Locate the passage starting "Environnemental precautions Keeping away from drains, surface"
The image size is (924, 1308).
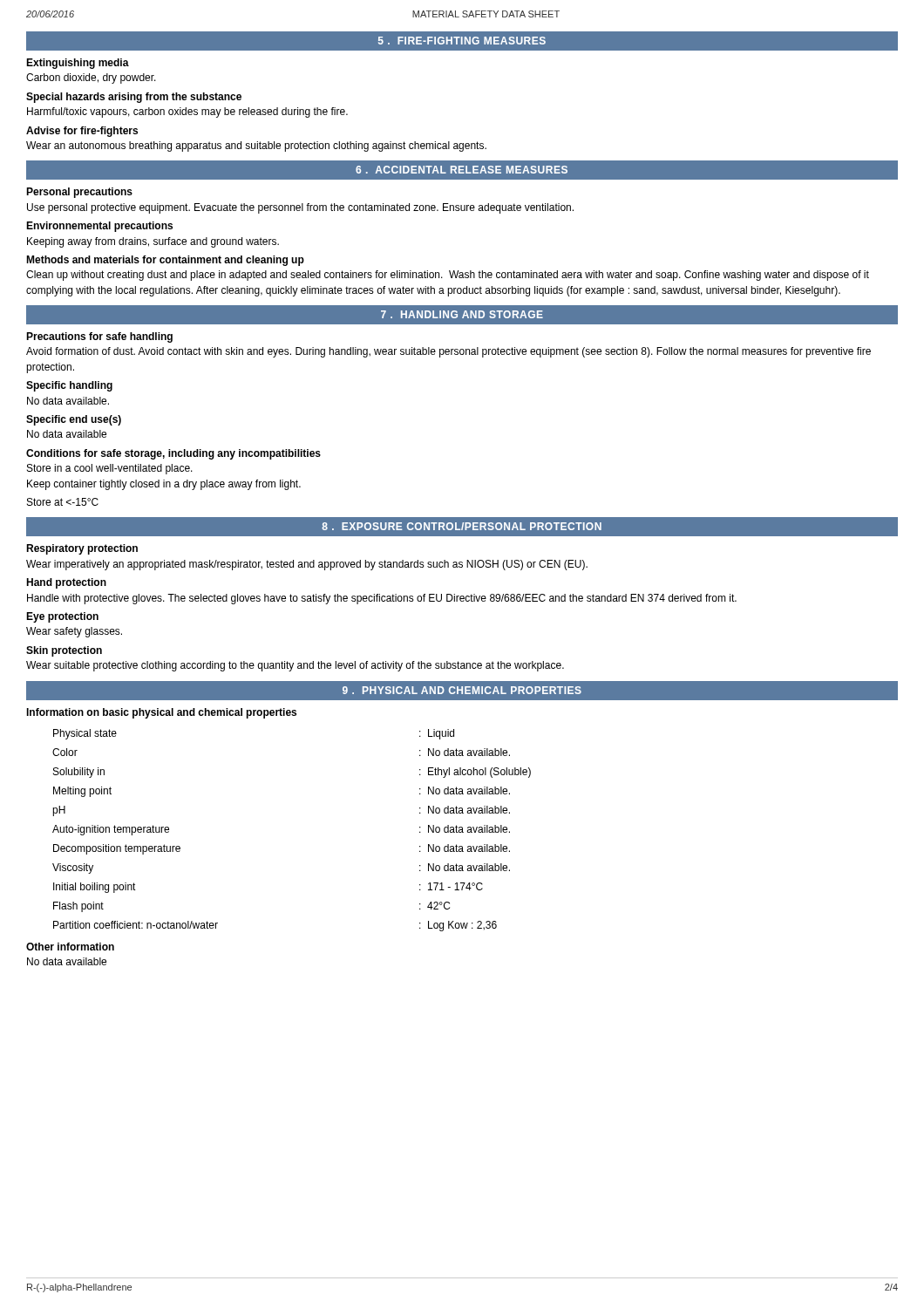(x=153, y=234)
